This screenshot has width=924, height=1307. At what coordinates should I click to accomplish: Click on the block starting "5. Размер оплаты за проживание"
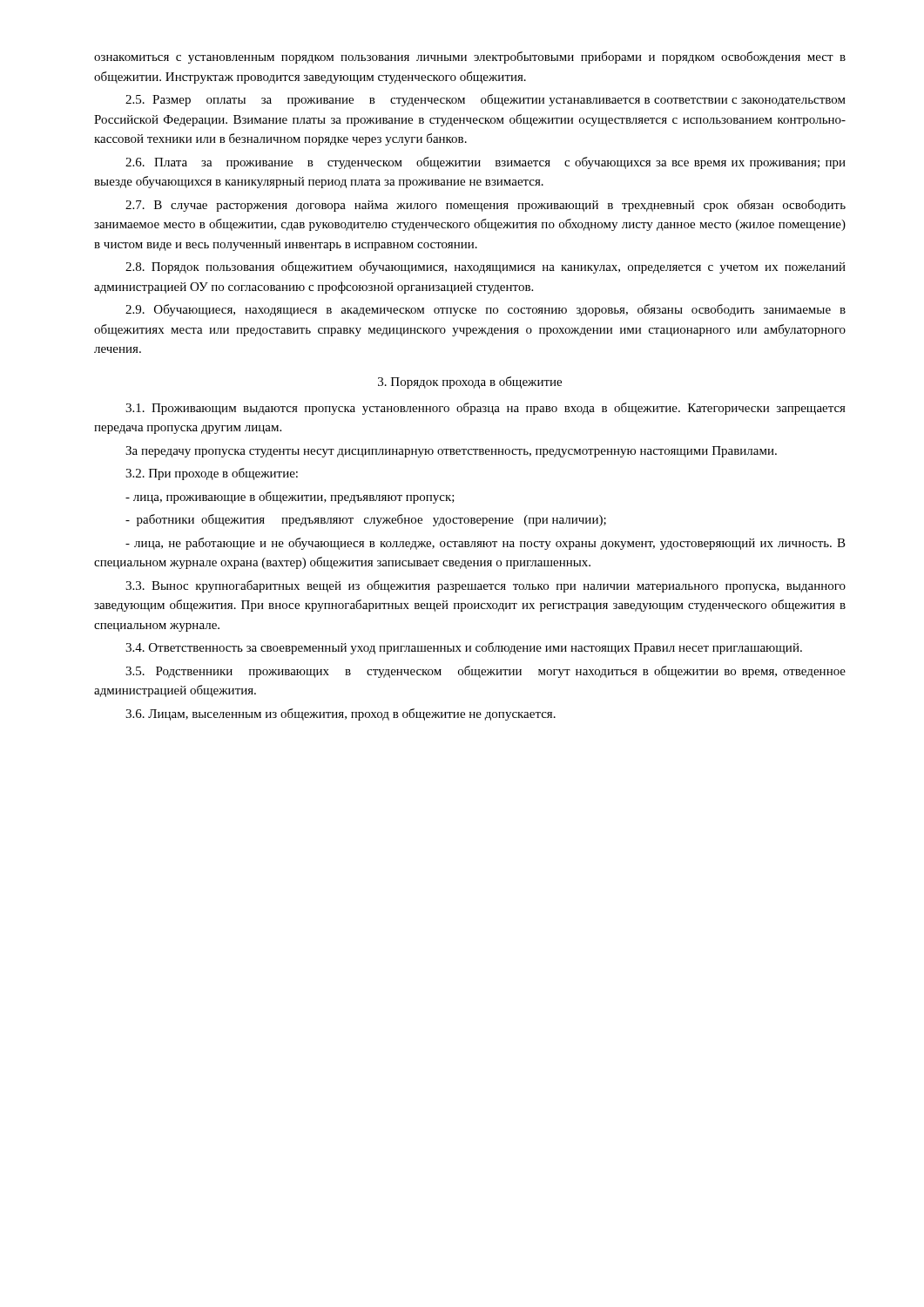[470, 119]
